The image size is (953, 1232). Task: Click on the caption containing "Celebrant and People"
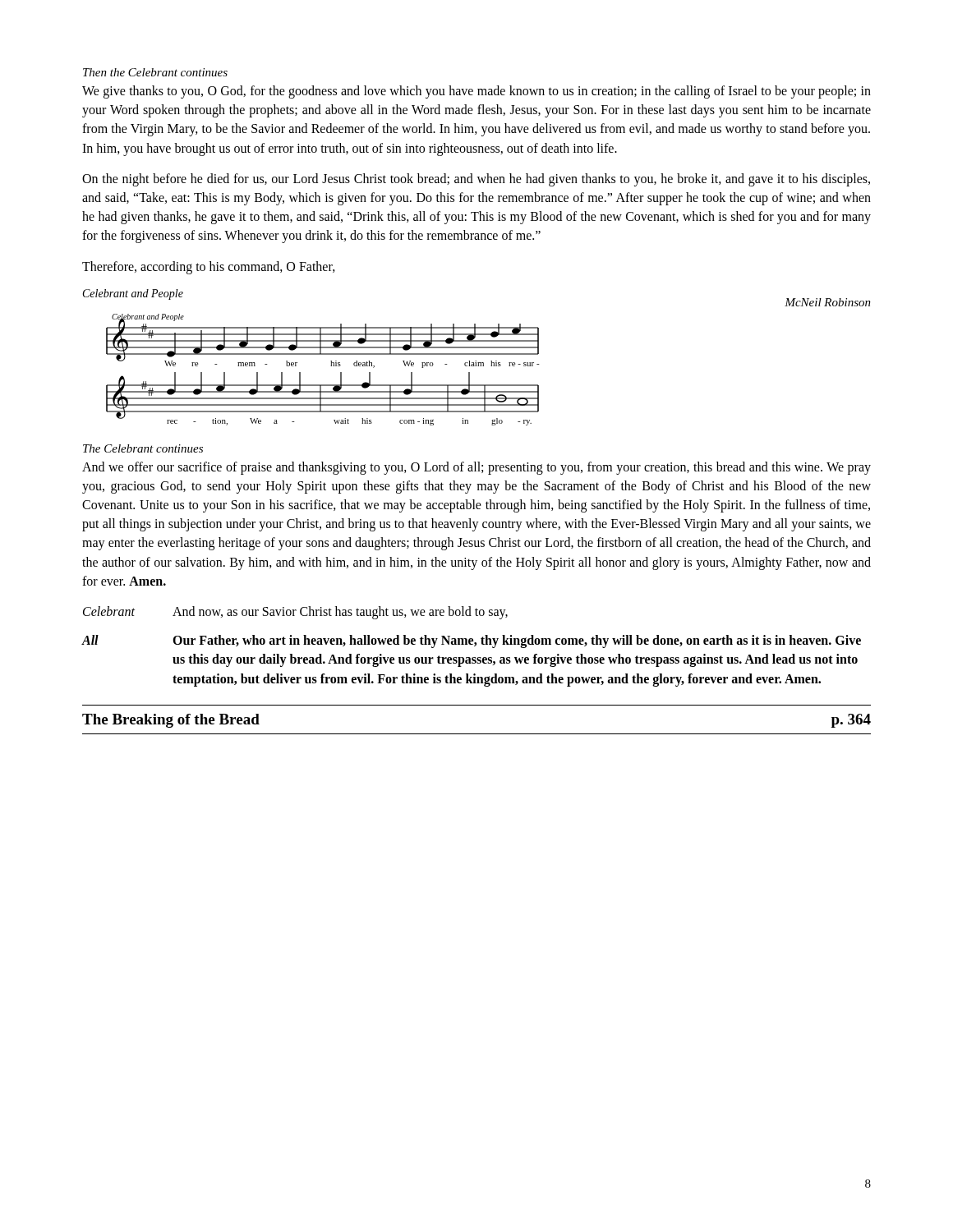[133, 293]
